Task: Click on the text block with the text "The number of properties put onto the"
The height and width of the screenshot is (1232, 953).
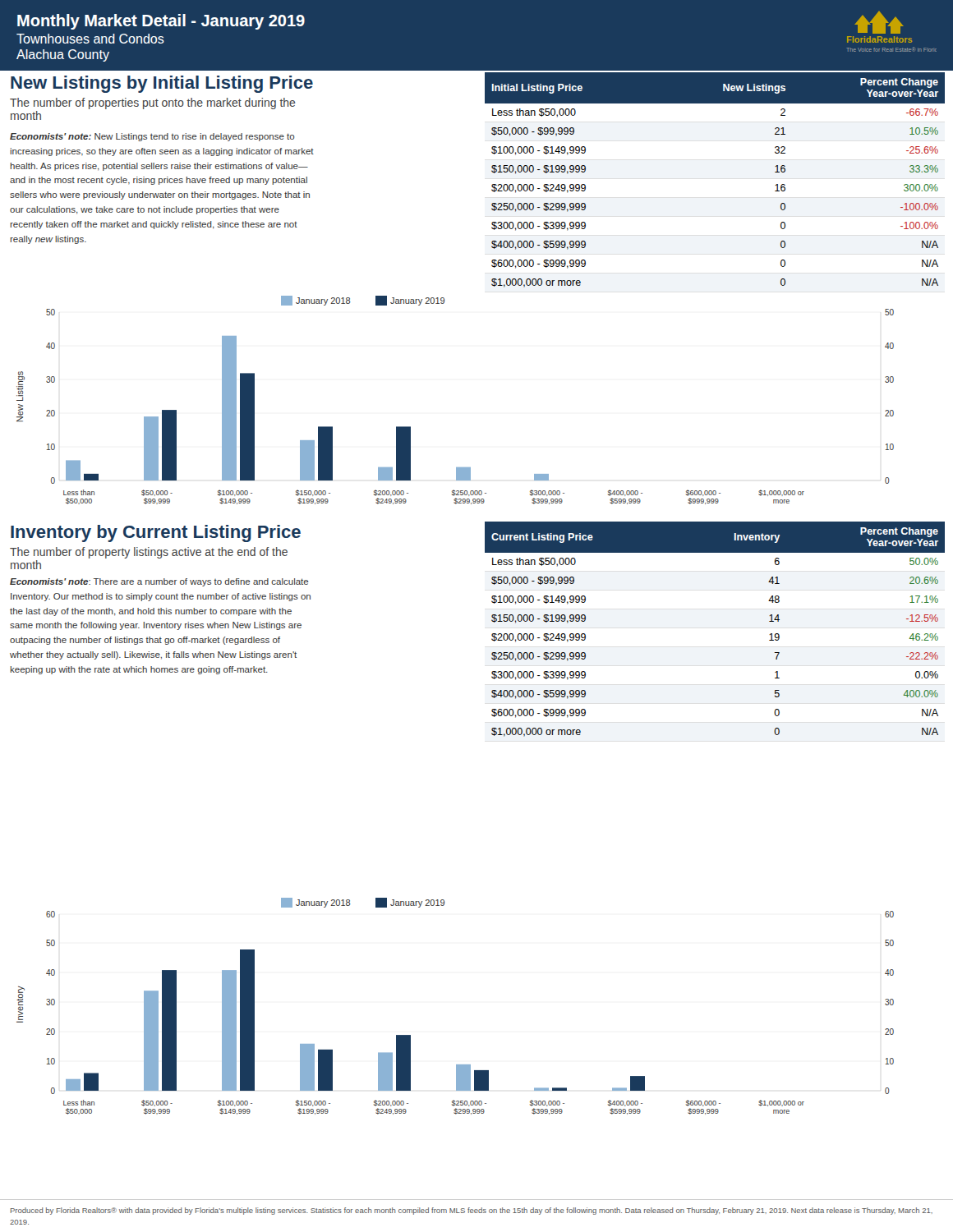Action: click(x=153, y=109)
